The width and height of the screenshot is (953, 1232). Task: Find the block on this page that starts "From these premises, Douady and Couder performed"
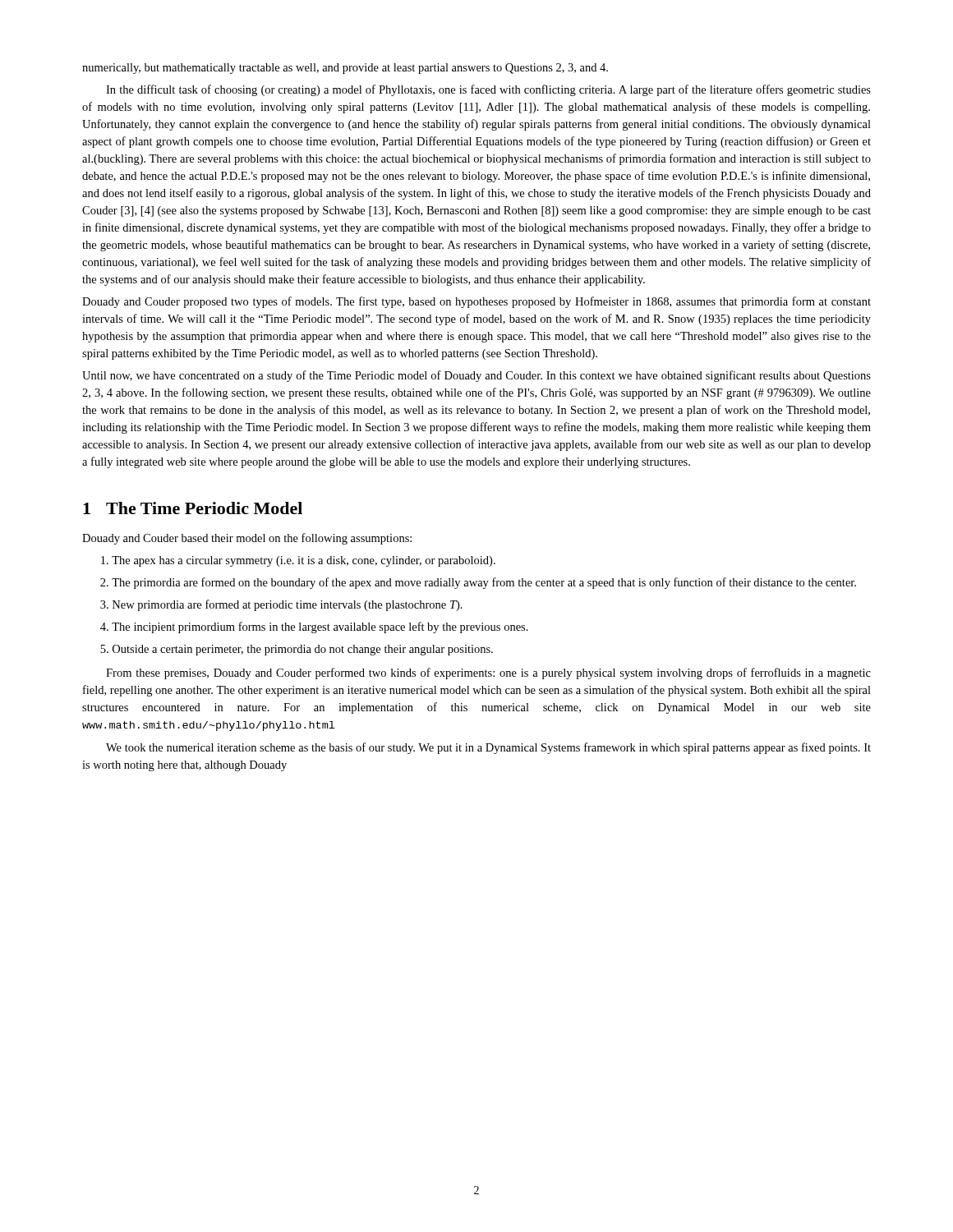pos(476,699)
